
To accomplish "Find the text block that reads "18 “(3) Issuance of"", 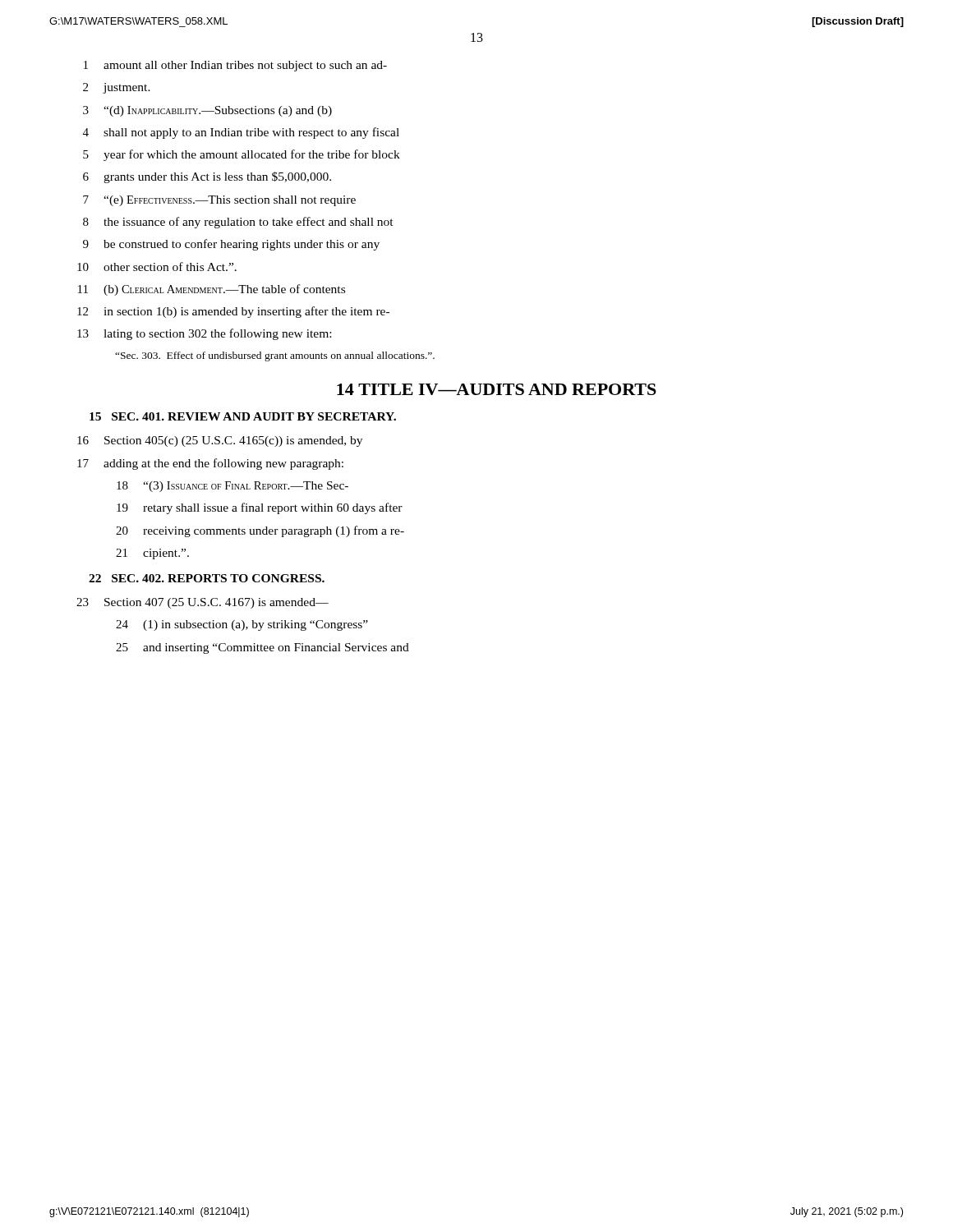I will tap(232, 487).
